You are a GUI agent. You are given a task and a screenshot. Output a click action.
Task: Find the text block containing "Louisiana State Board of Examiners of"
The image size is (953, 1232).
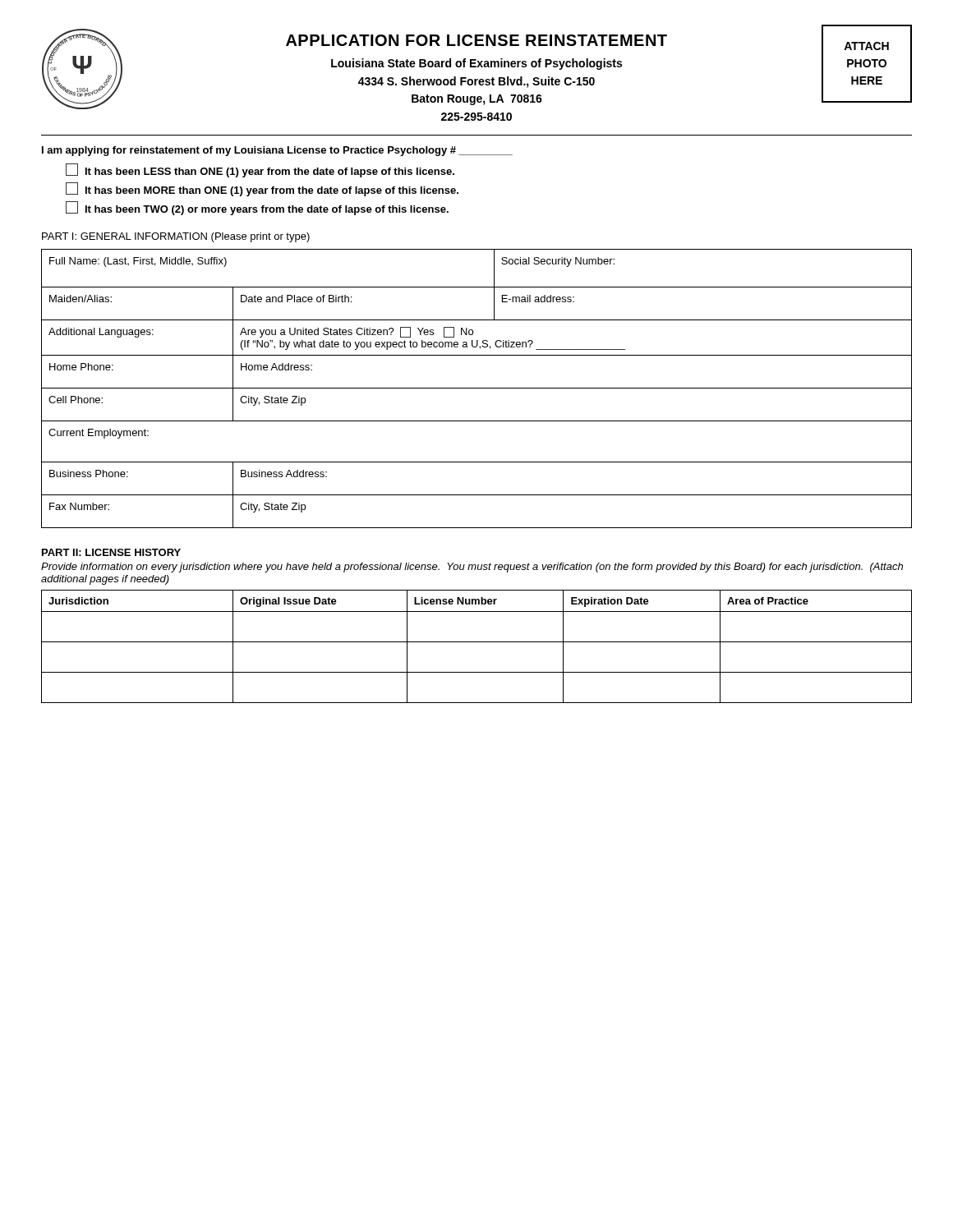[476, 90]
